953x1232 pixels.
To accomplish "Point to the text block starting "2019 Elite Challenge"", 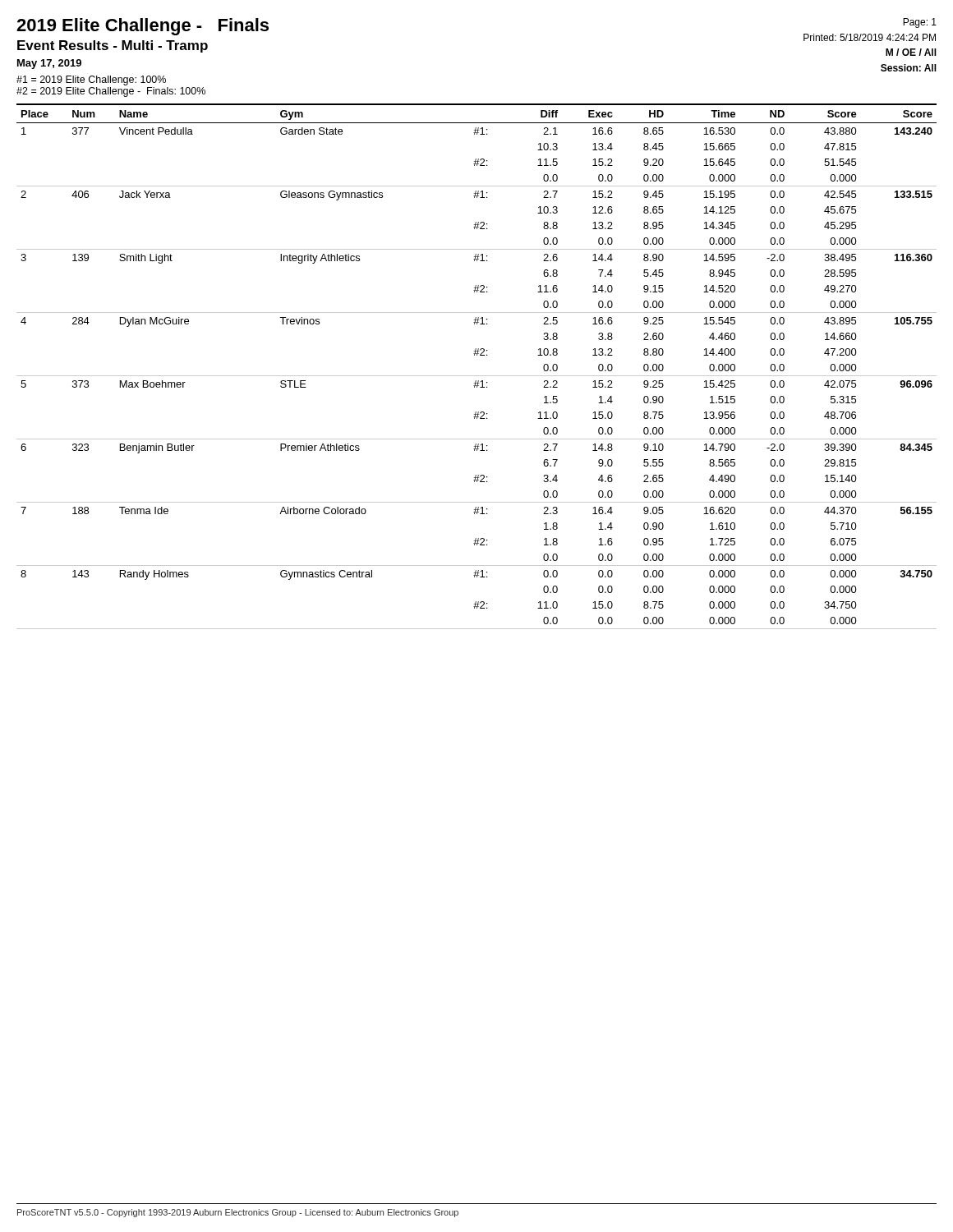I will pyautogui.click(x=143, y=25).
